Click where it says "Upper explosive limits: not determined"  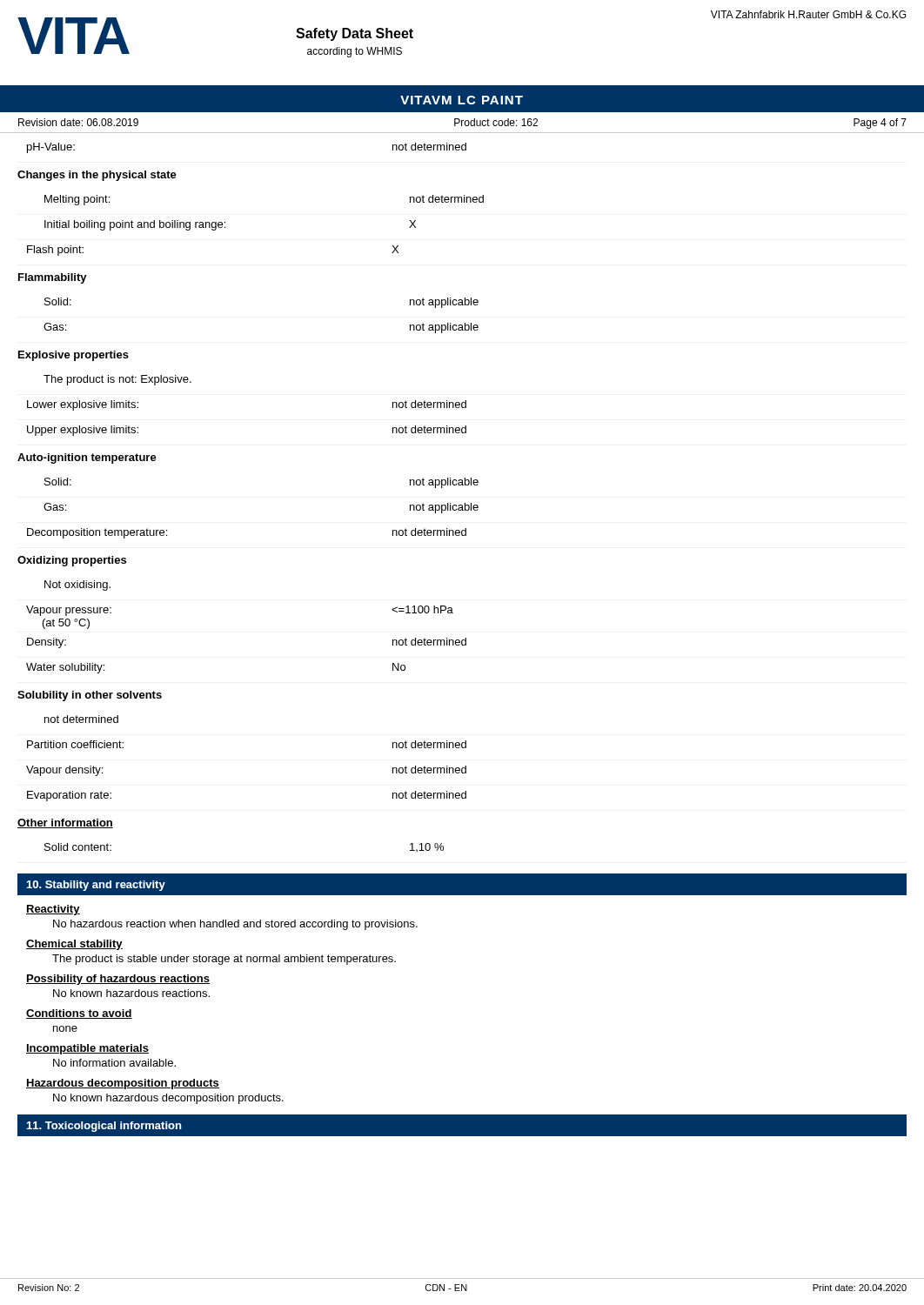coord(462,429)
